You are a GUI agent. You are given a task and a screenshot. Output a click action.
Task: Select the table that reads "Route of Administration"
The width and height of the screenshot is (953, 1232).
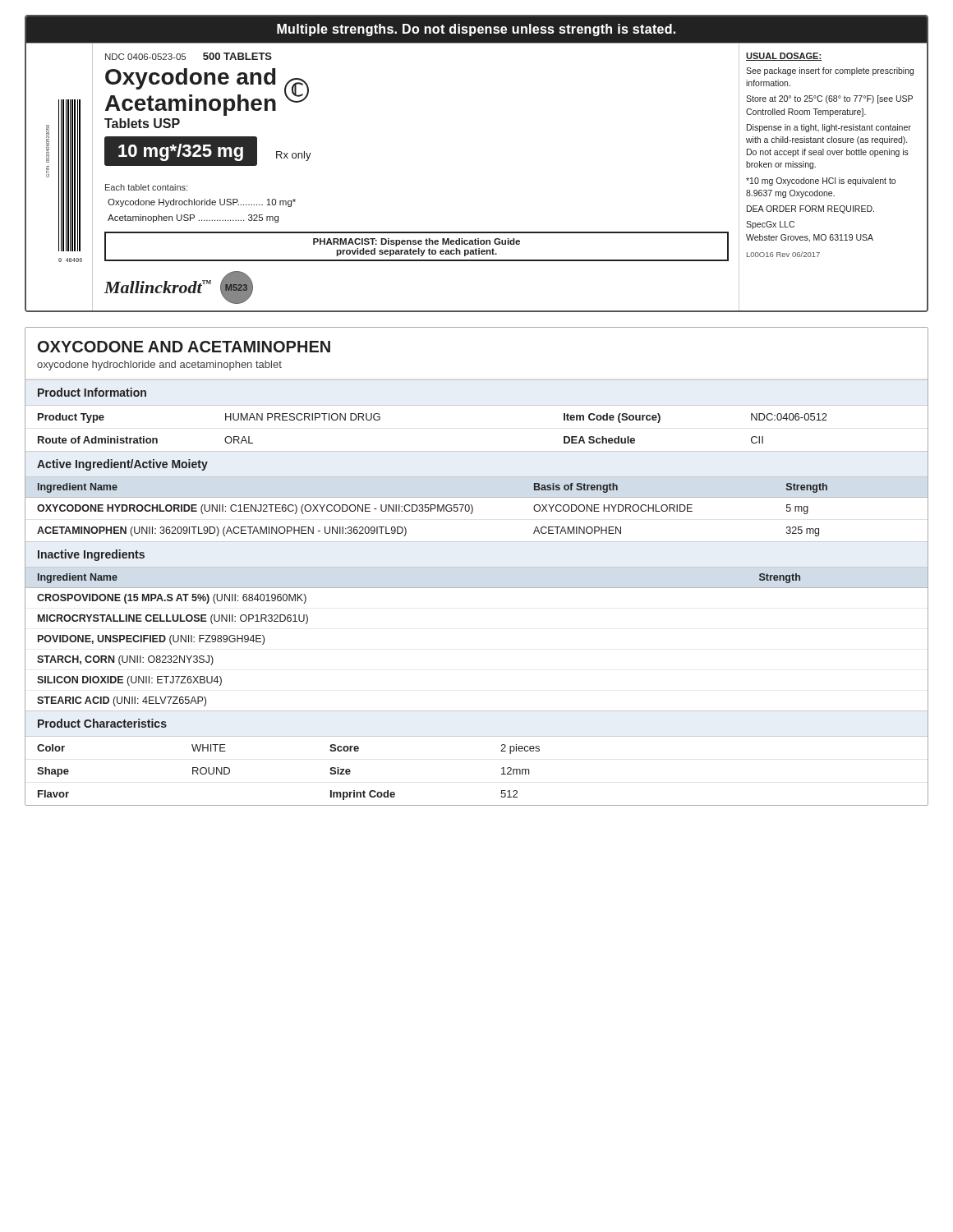(x=476, y=428)
